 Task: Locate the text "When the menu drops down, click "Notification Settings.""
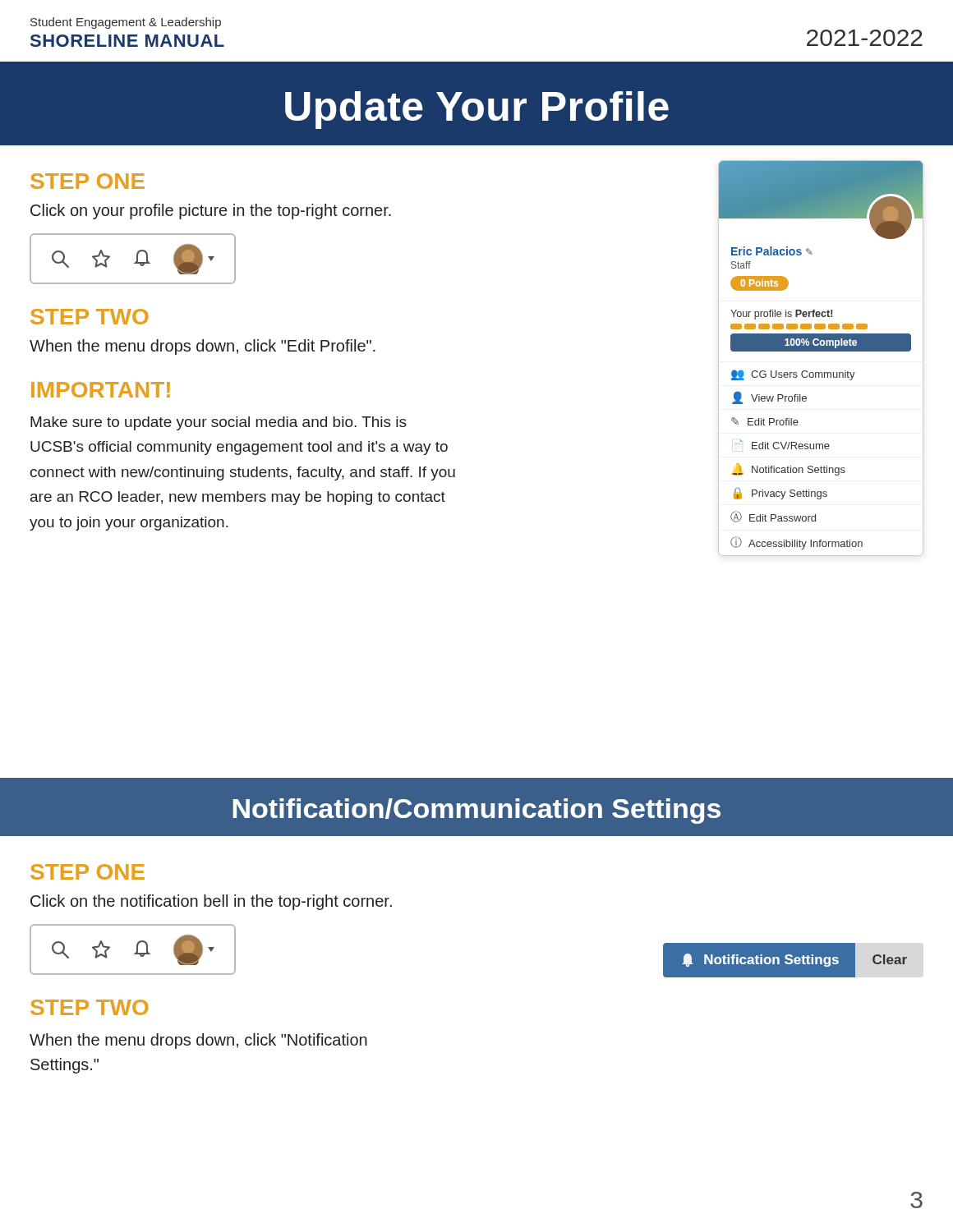199,1052
